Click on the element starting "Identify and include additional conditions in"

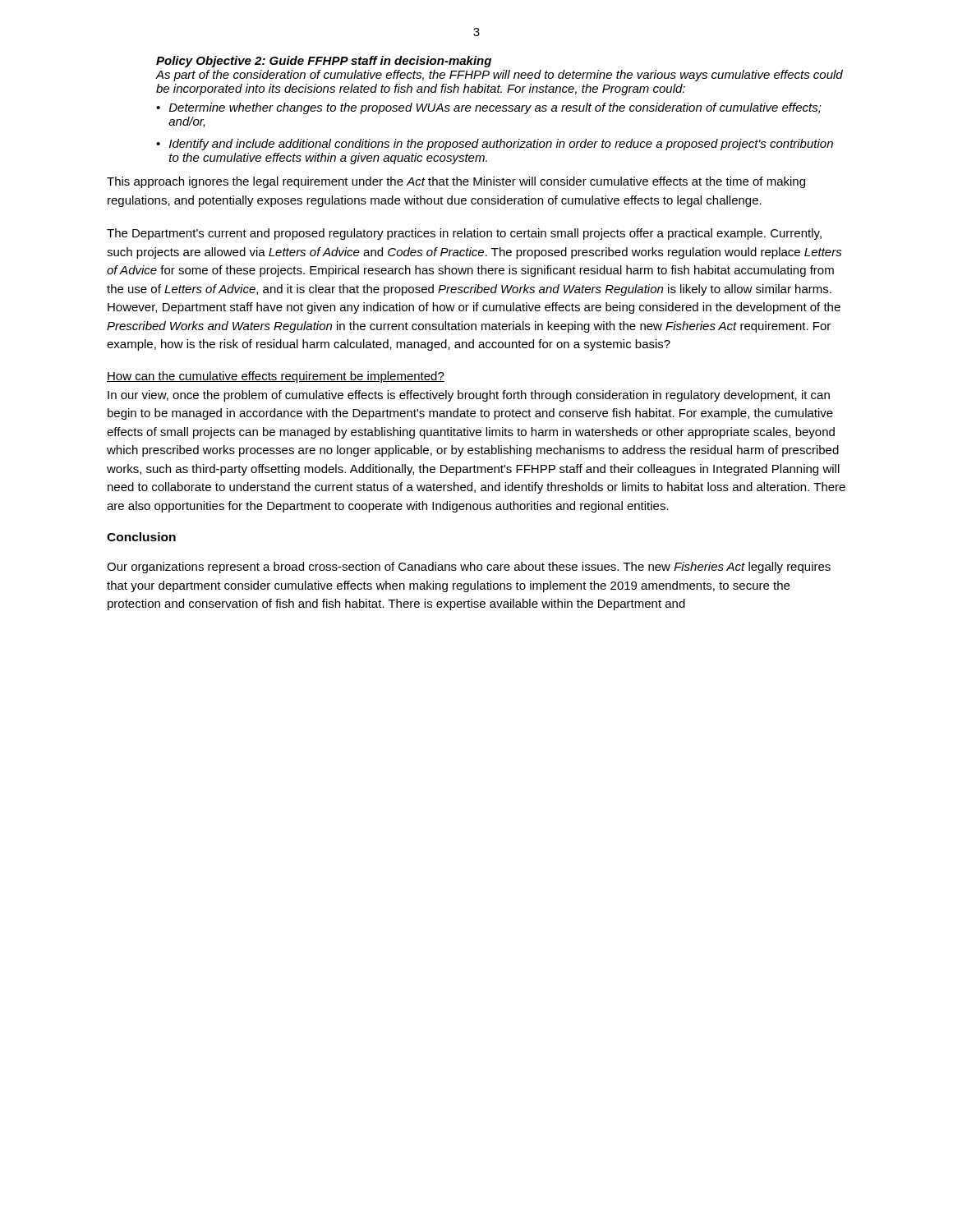coord(507,150)
